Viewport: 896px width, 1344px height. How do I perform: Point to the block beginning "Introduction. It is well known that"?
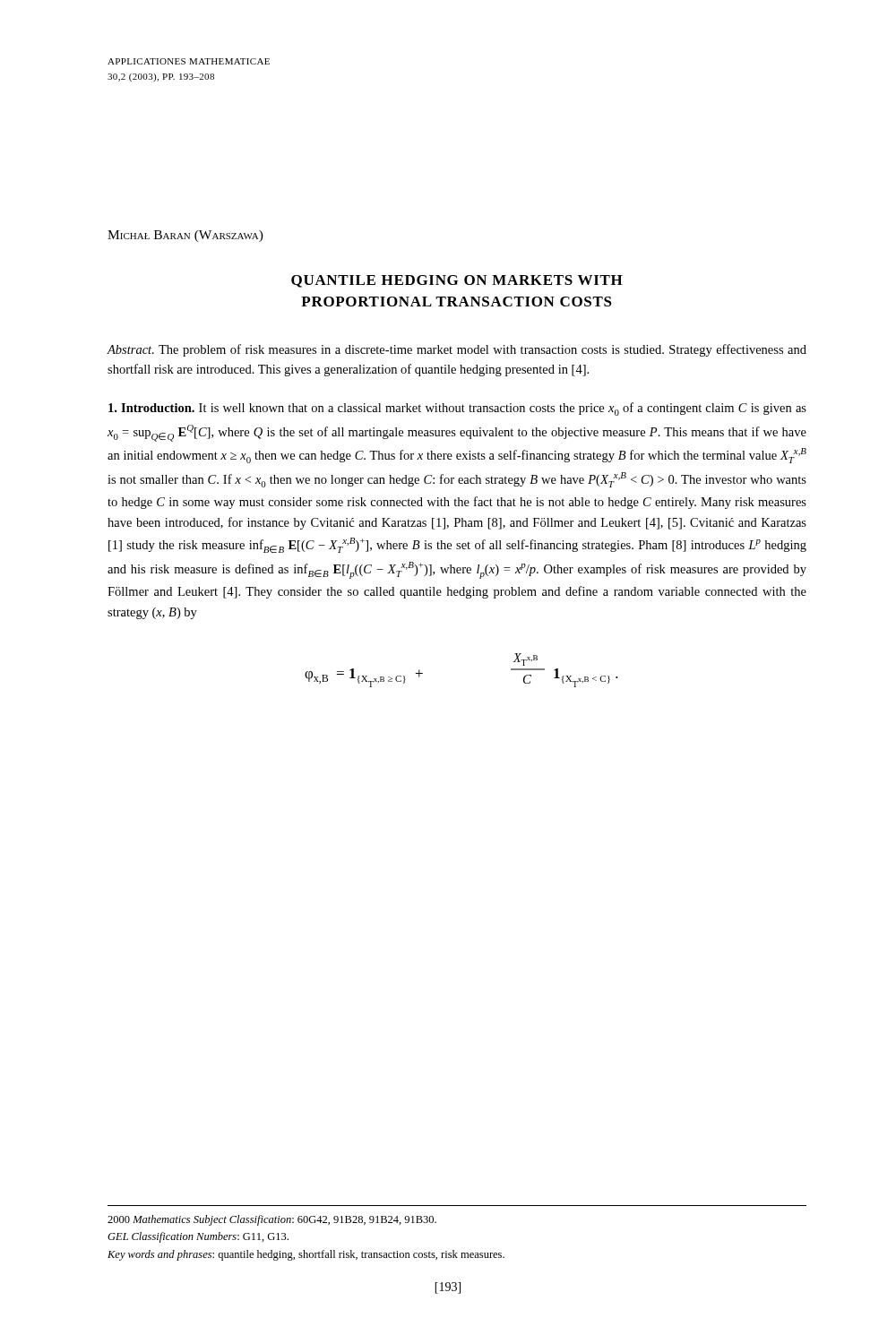pyautogui.click(x=457, y=510)
